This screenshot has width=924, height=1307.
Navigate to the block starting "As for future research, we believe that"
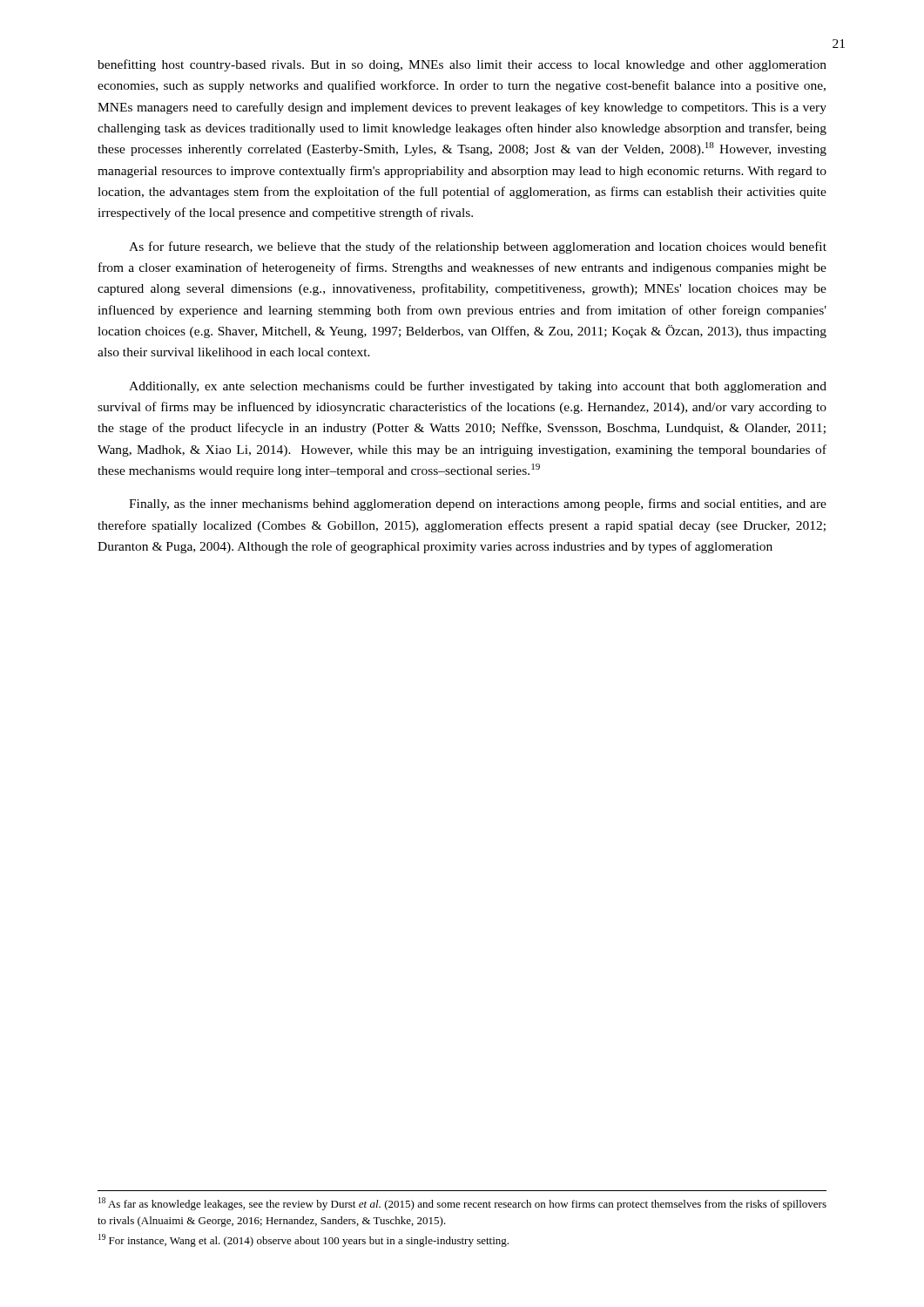[x=462, y=299]
